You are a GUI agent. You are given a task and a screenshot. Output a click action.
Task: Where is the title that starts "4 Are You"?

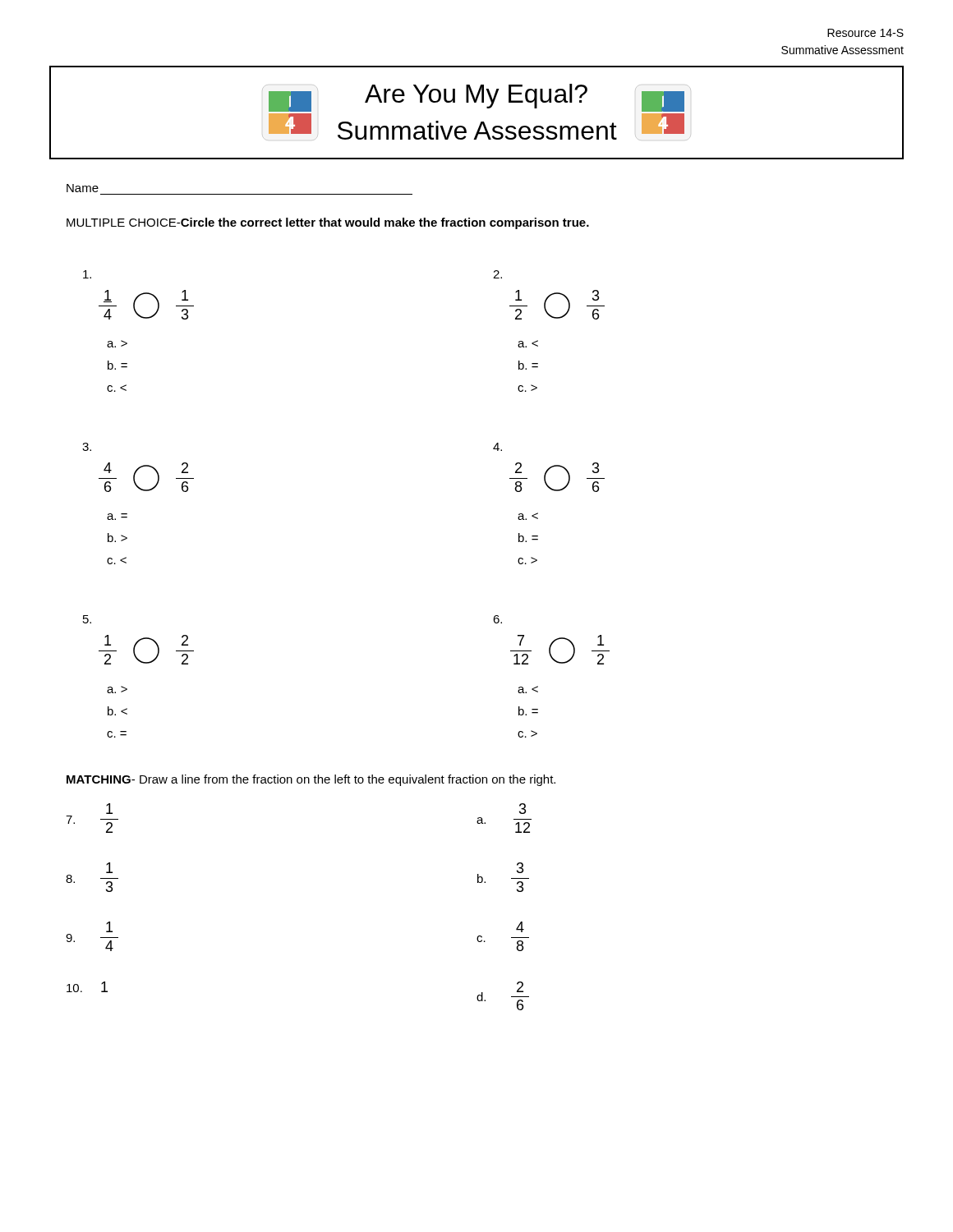coord(476,113)
